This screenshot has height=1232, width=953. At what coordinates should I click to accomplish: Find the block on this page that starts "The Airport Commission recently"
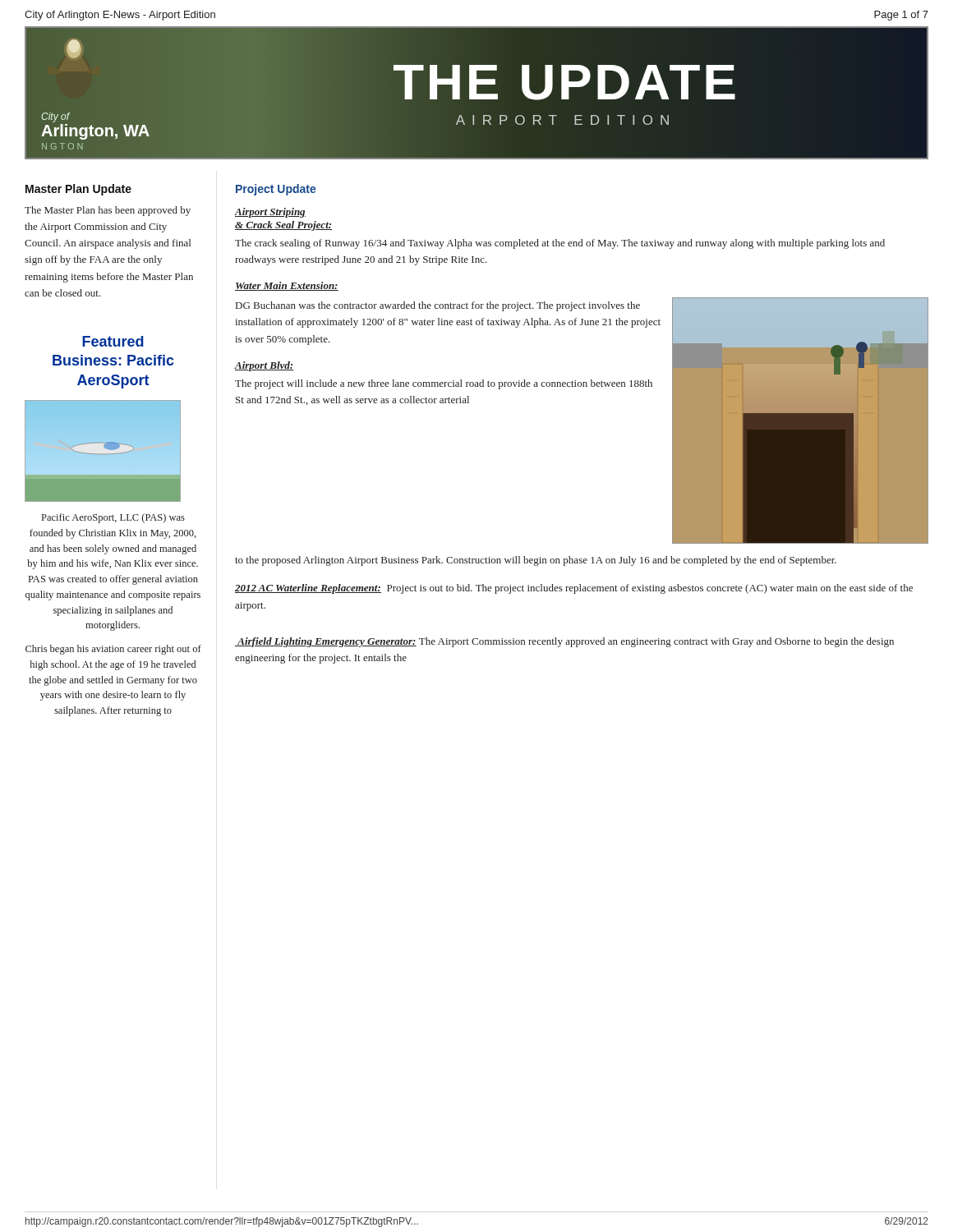(x=565, y=649)
